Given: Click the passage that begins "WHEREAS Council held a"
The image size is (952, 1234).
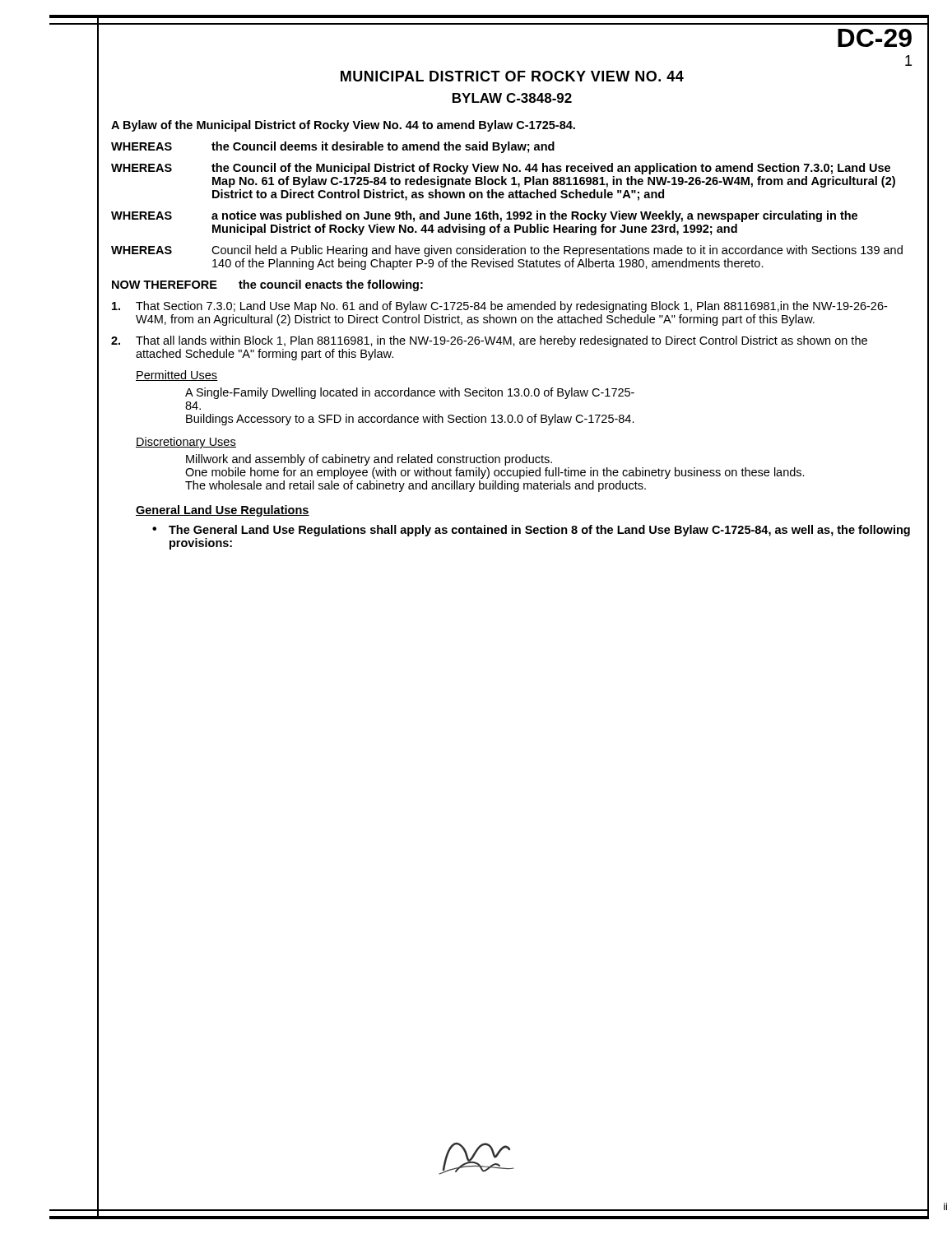Looking at the screenshot, I should [512, 257].
